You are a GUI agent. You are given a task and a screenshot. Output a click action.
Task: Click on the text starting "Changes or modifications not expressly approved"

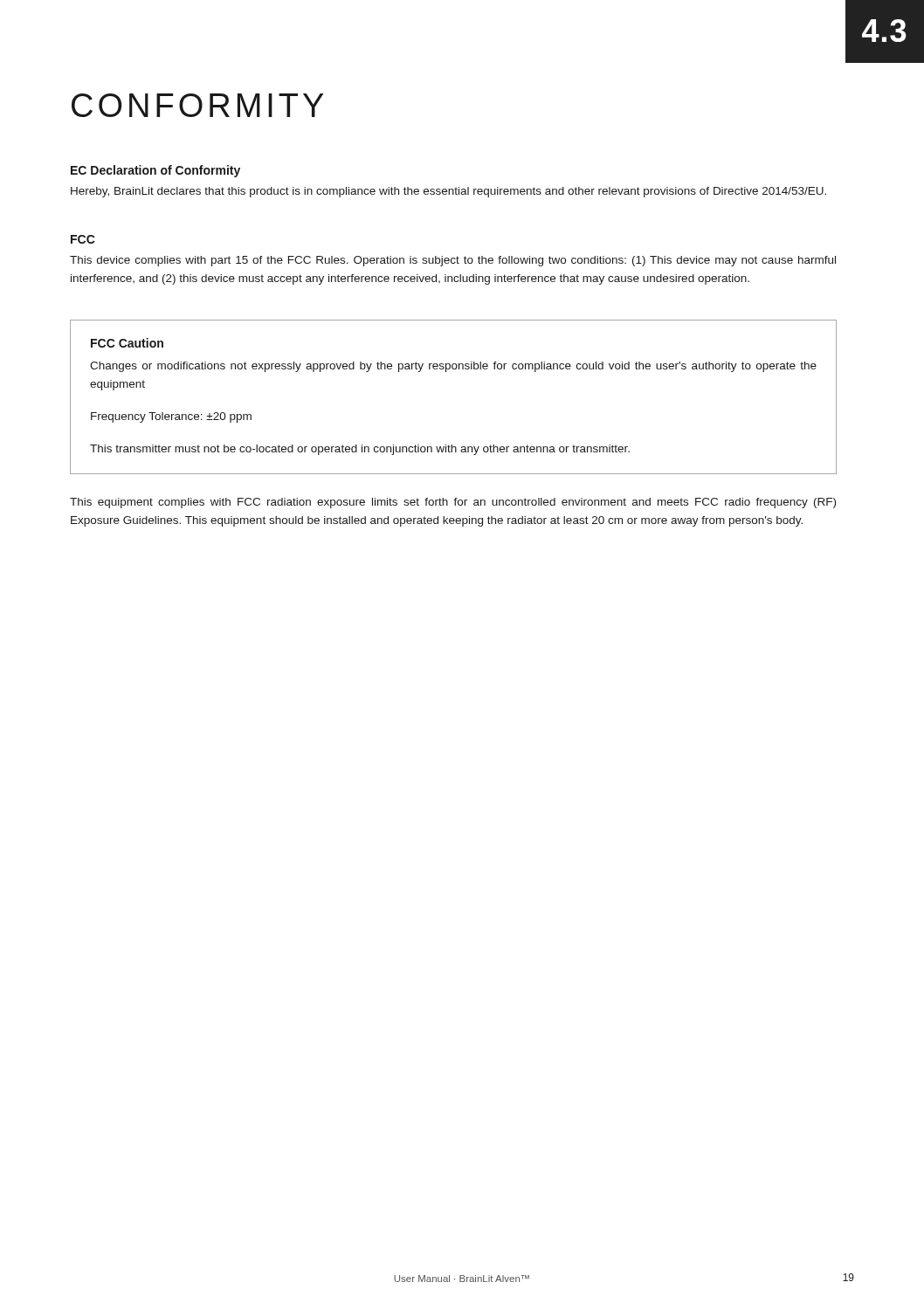point(453,374)
